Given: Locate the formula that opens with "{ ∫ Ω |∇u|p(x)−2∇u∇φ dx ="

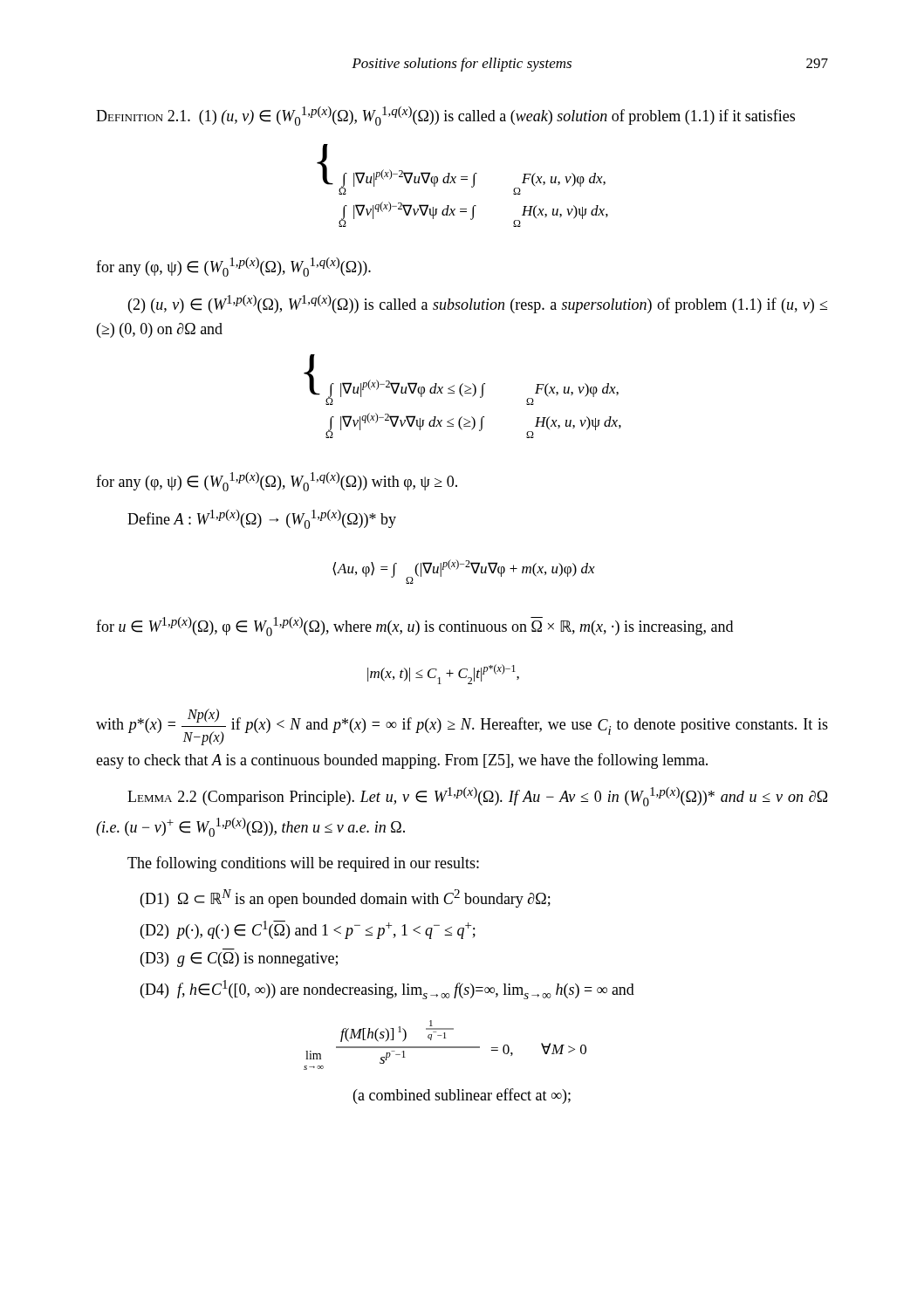Looking at the screenshot, I should 462,192.
